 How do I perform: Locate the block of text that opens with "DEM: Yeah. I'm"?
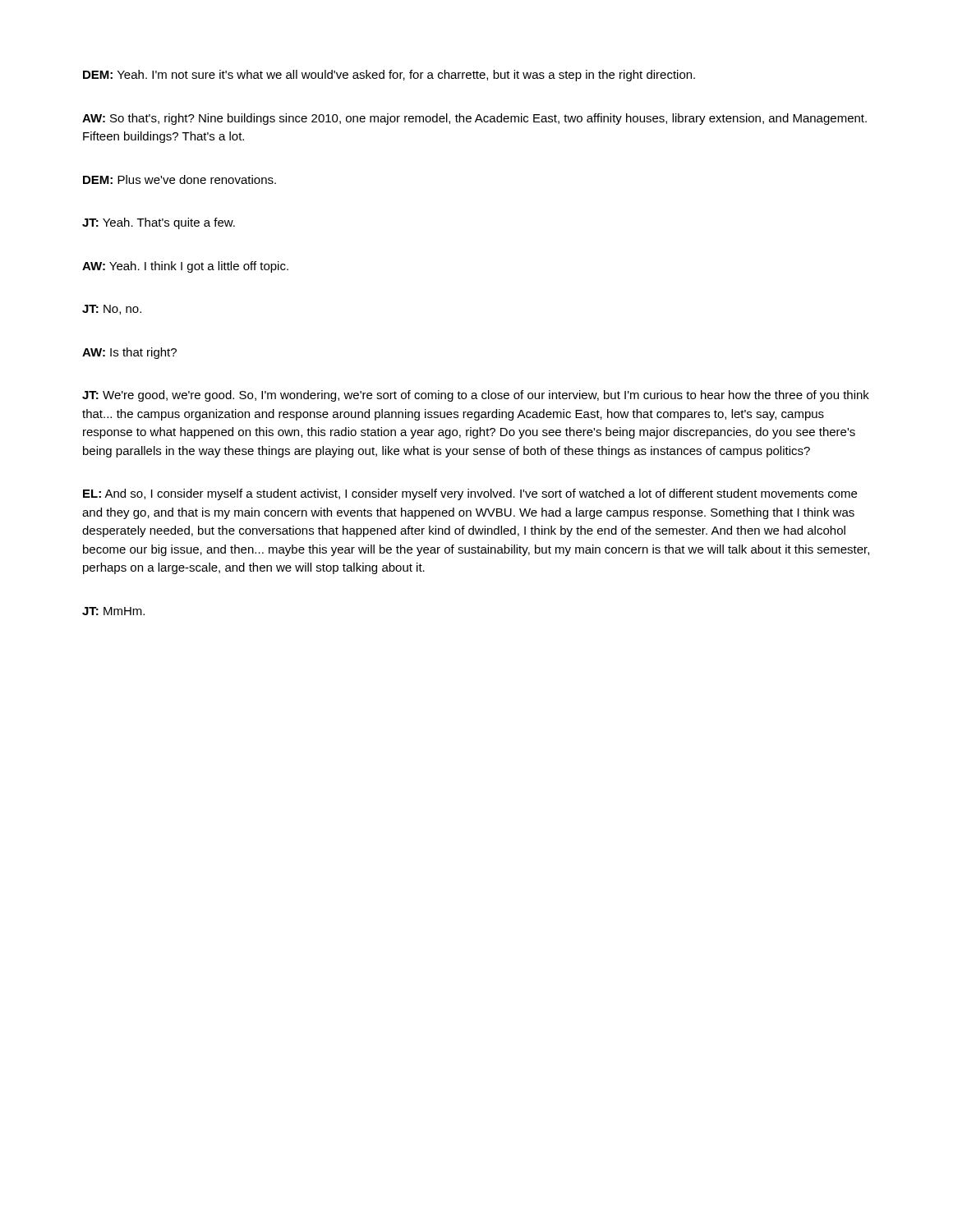[389, 74]
